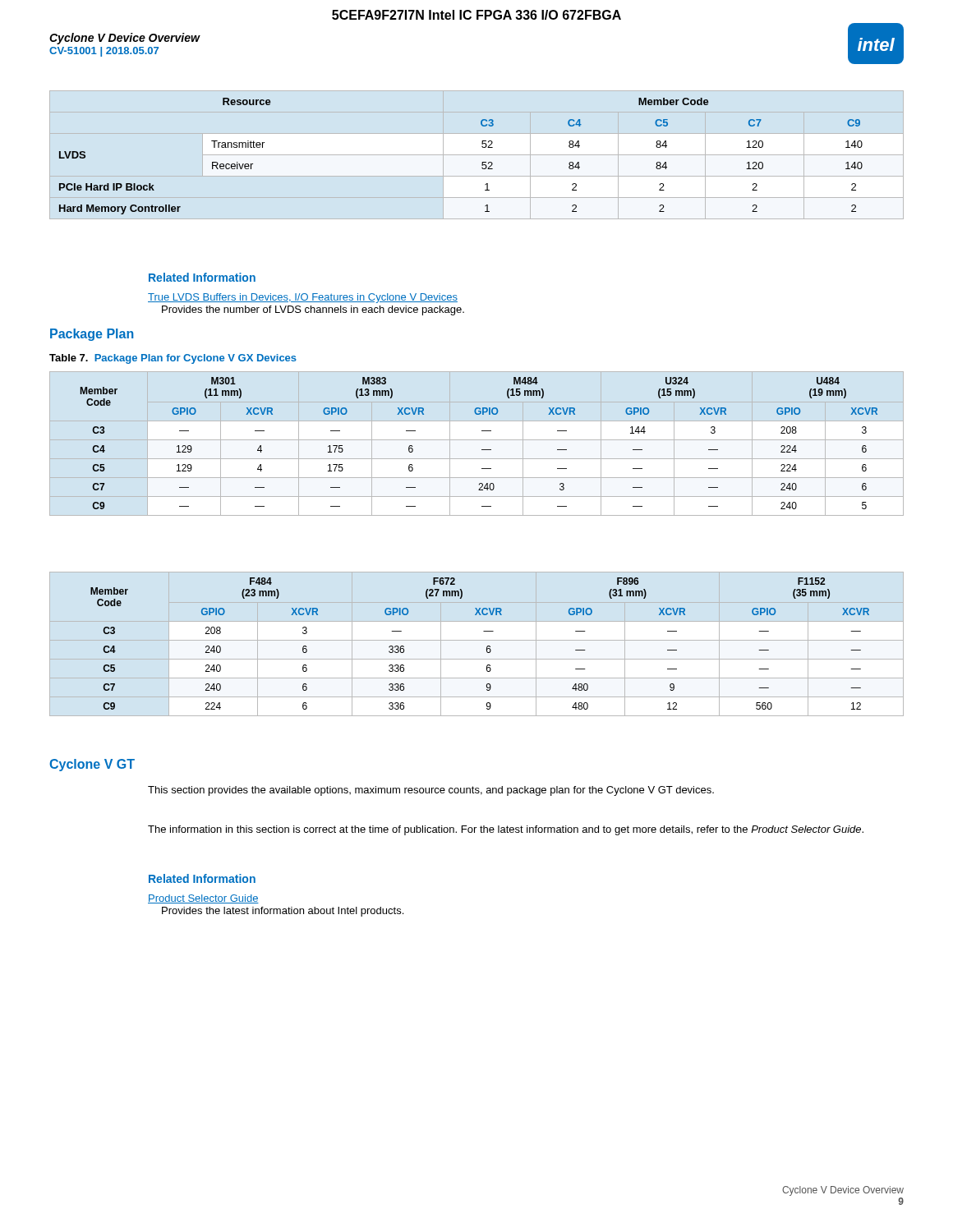Find the table that mentions "M383 (13 mm)"
Image resolution: width=953 pixels, height=1232 pixels.
click(476, 444)
